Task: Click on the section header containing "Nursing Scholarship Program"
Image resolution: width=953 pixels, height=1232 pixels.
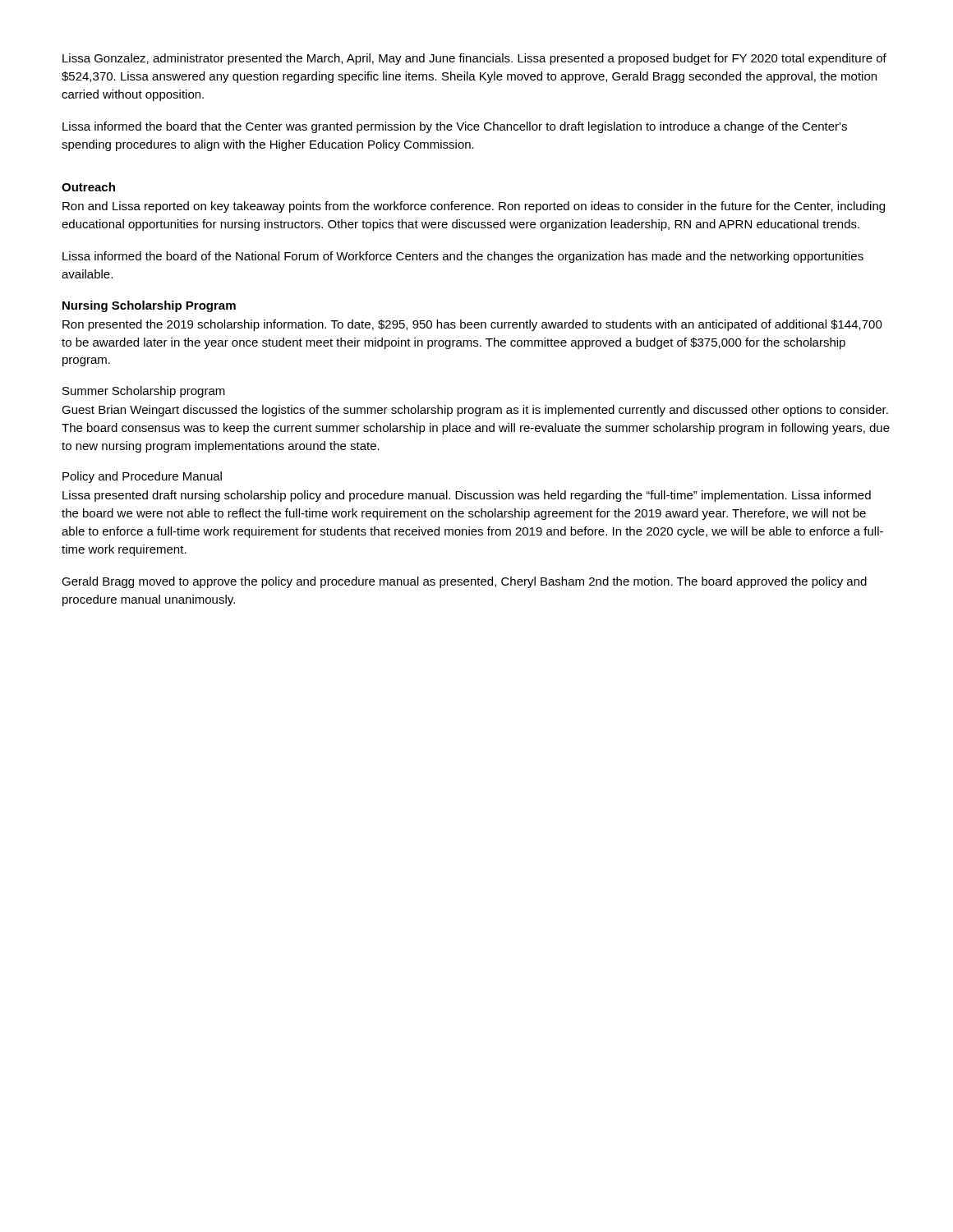Action: (x=149, y=305)
